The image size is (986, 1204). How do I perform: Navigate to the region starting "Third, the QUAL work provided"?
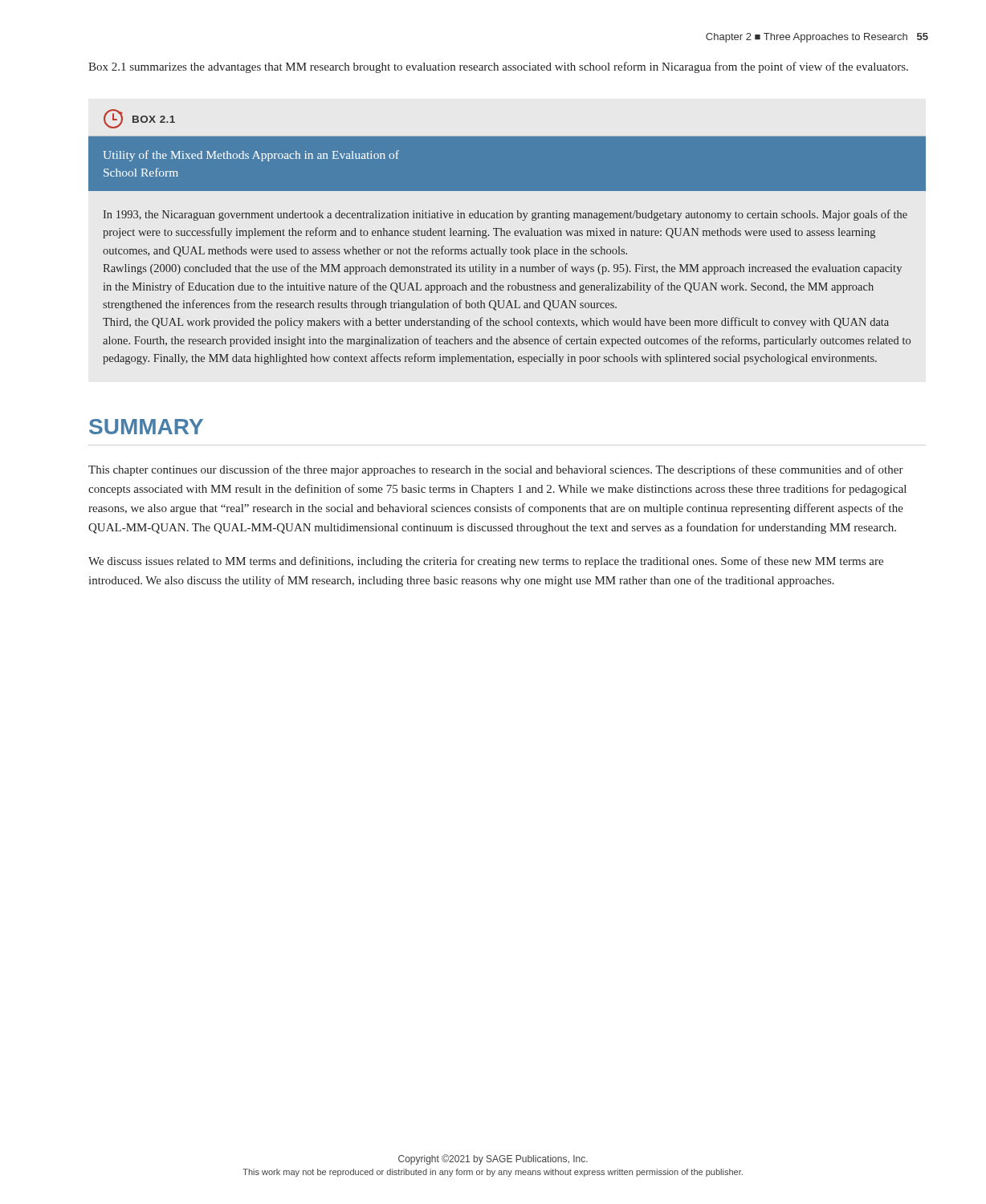[x=507, y=340]
